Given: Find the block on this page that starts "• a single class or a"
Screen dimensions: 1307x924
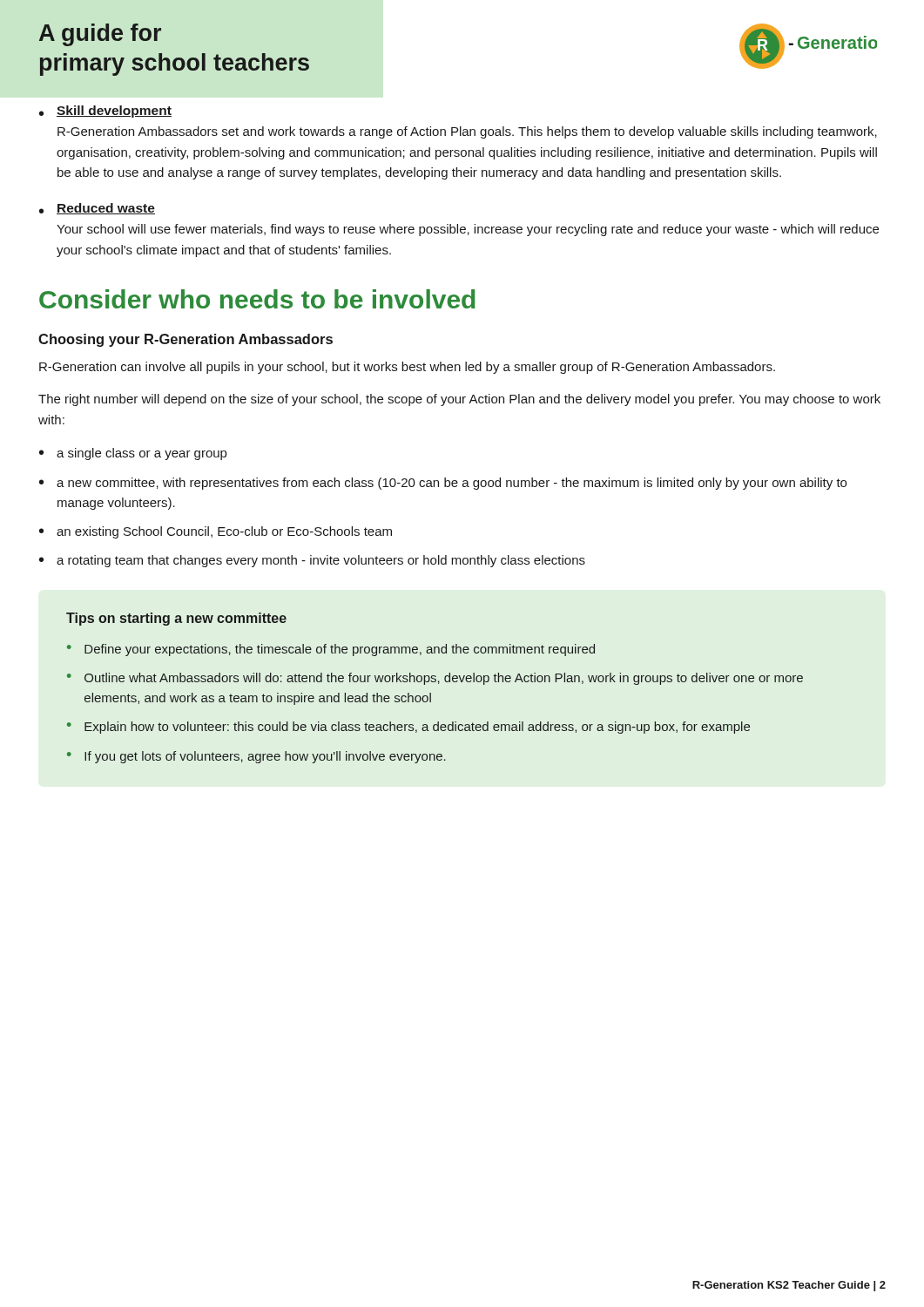Looking at the screenshot, I should click(x=133, y=453).
